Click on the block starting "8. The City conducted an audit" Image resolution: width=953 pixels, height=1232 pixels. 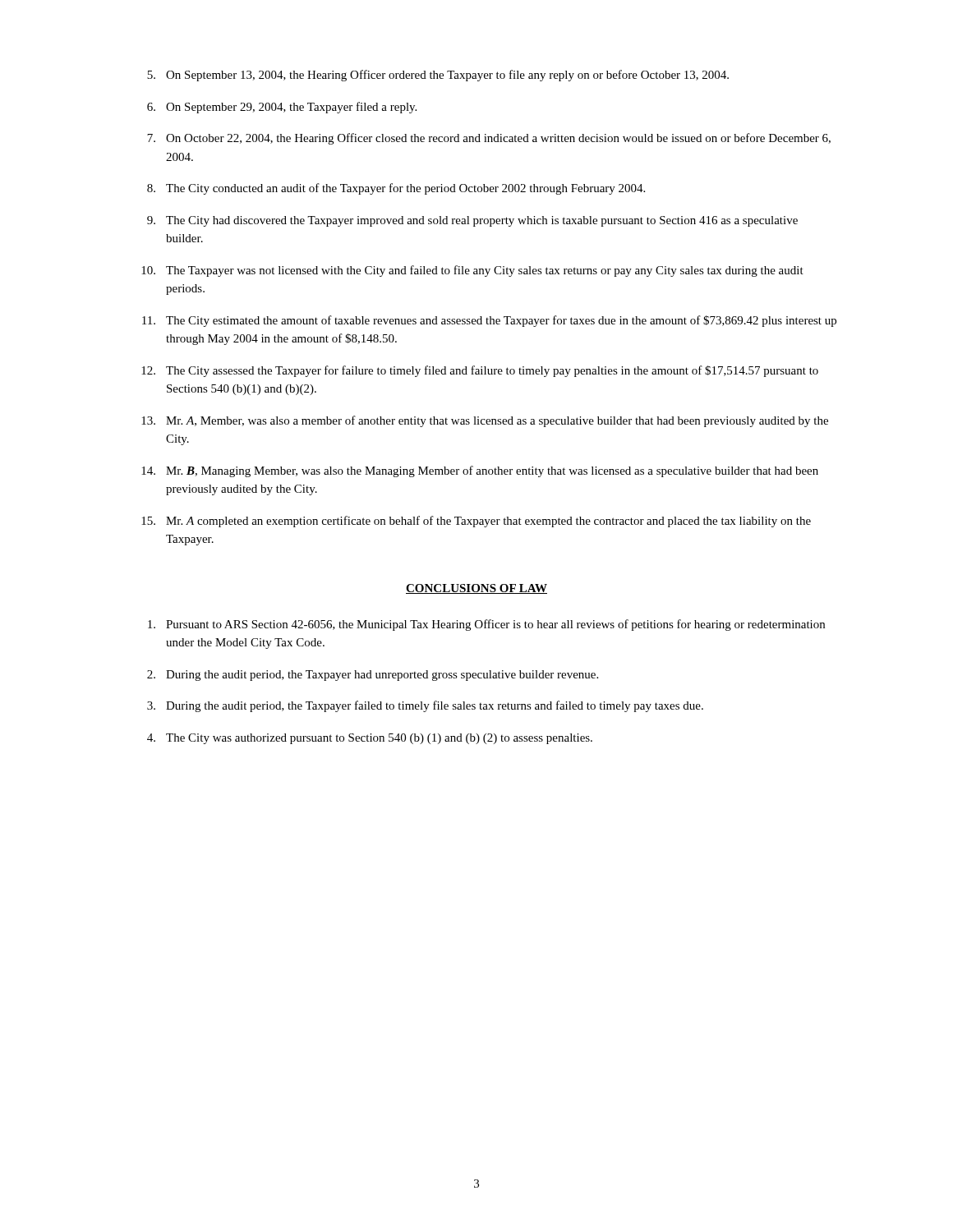tap(476, 188)
